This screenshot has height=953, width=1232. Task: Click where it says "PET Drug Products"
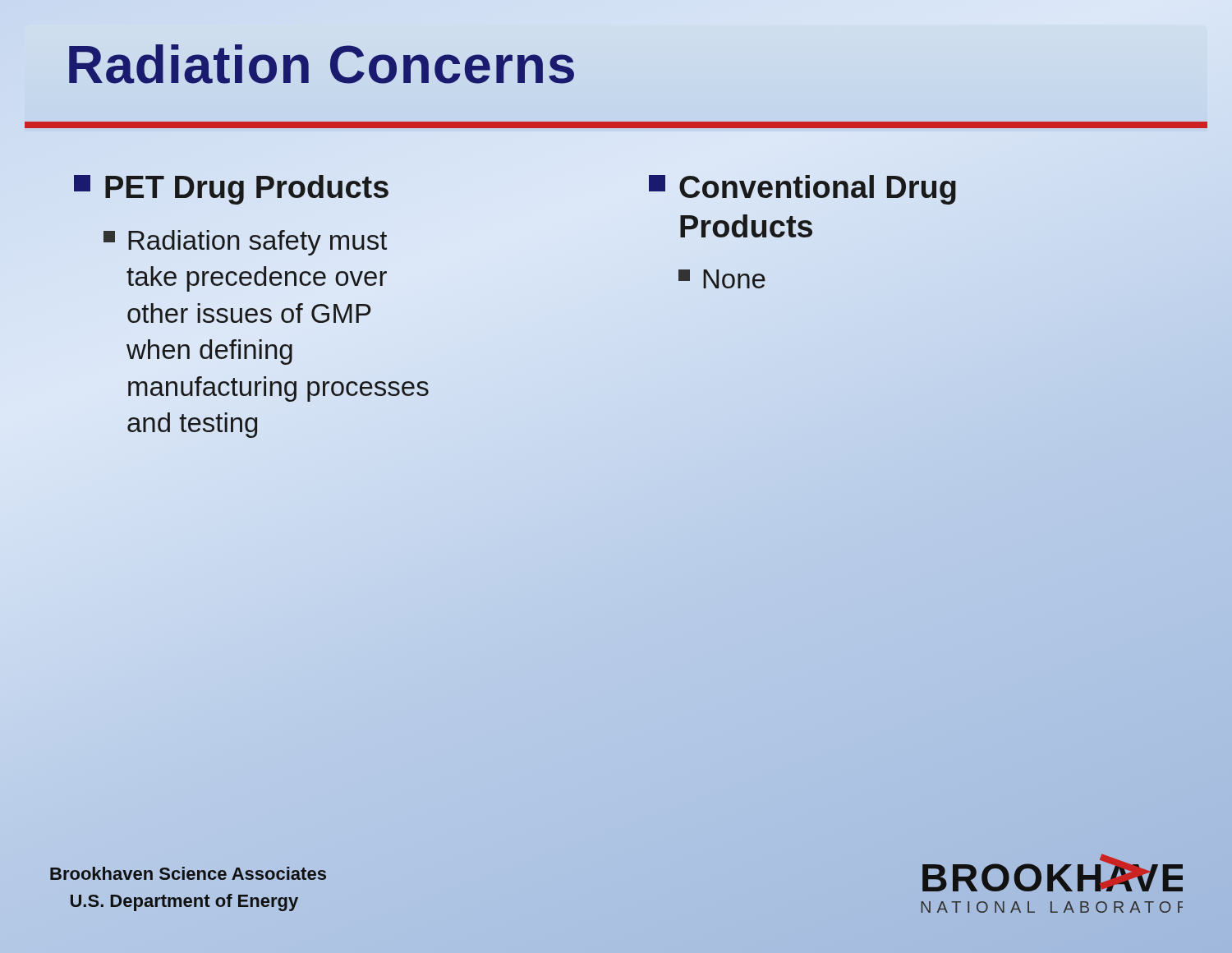click(x=232, y=188)
